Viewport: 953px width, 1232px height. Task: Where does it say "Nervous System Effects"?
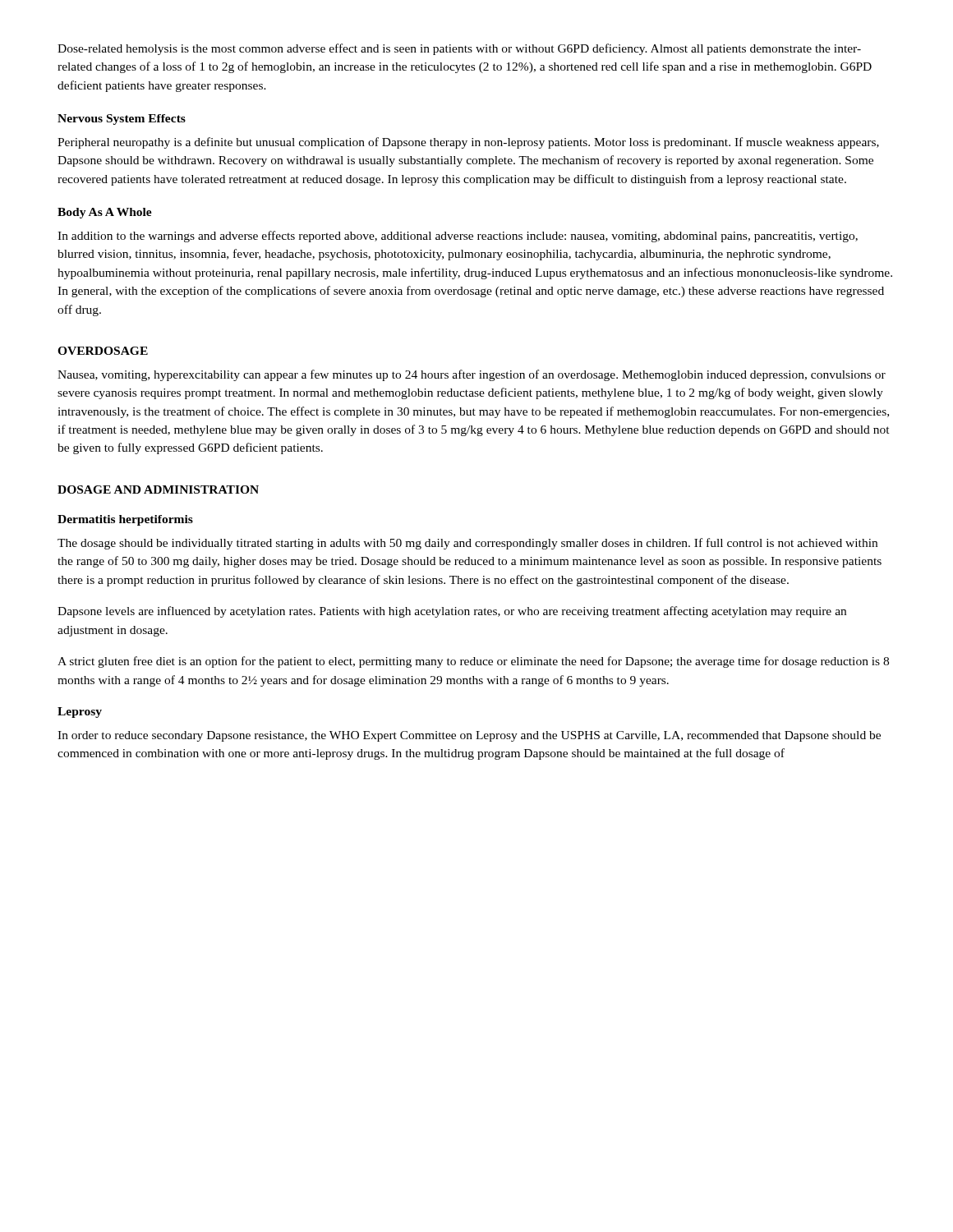pos(122,118)
